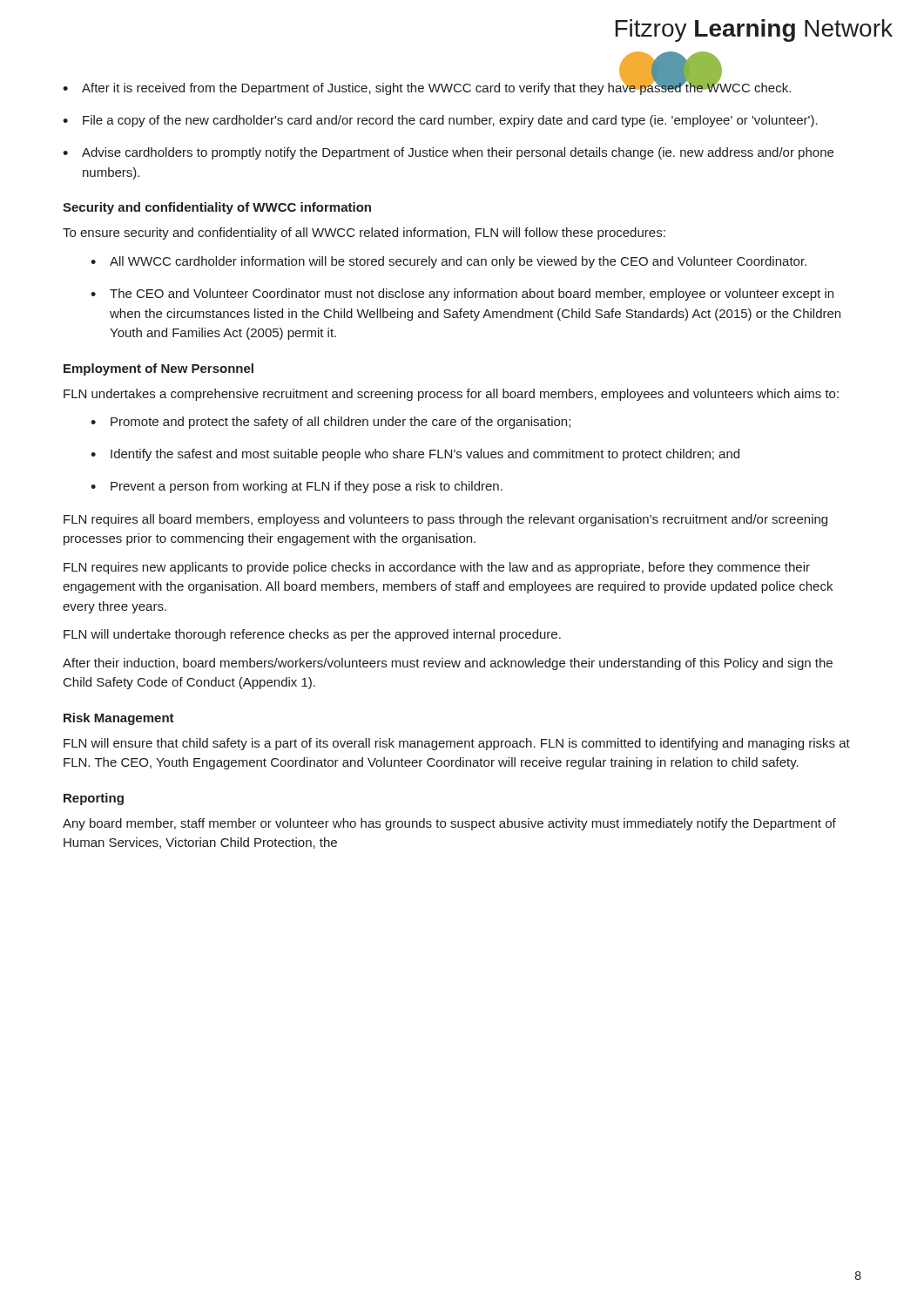Click on the text block starting "Risk Management"

tap(118, 717)
